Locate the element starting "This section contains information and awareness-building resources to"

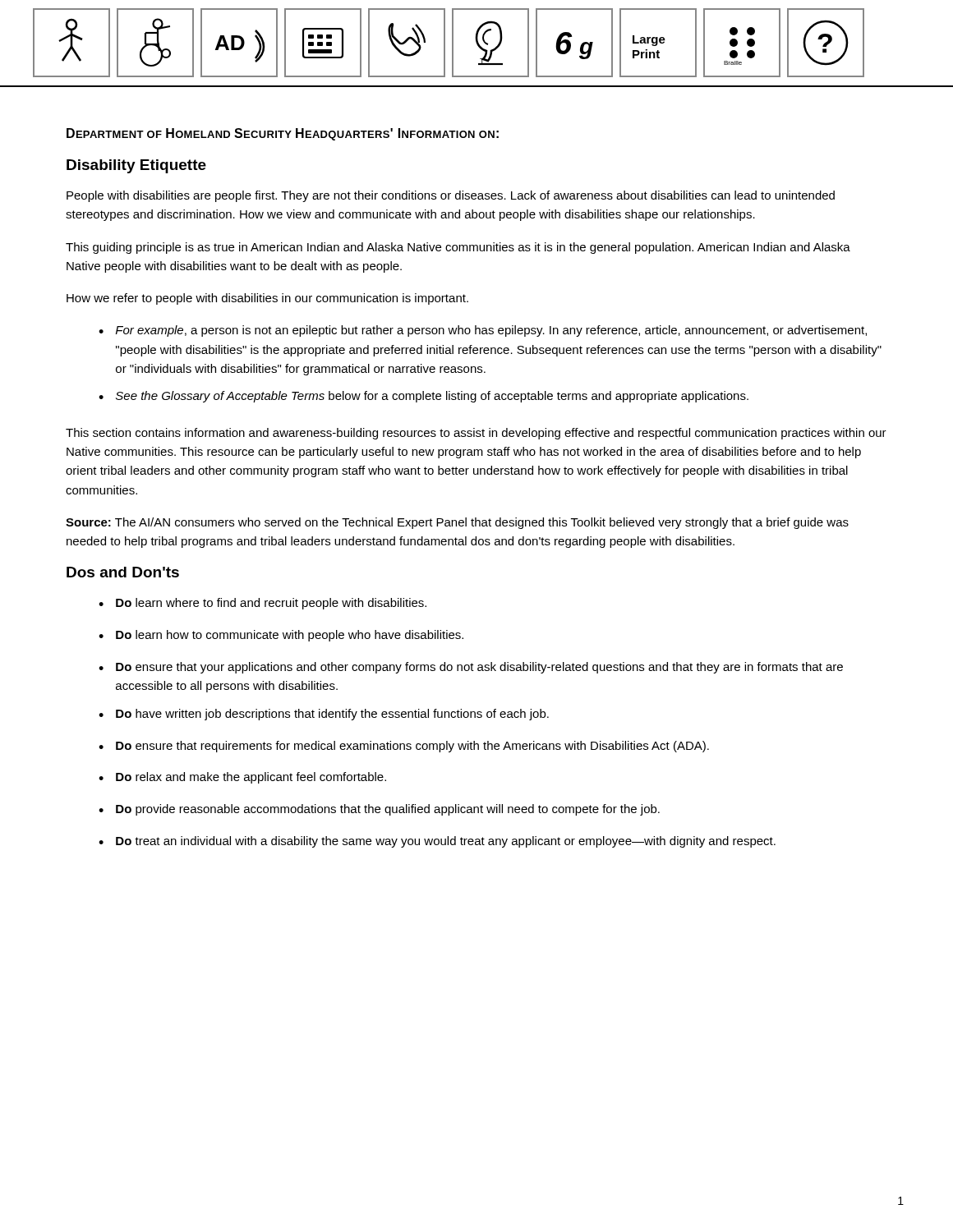[476, 461]
